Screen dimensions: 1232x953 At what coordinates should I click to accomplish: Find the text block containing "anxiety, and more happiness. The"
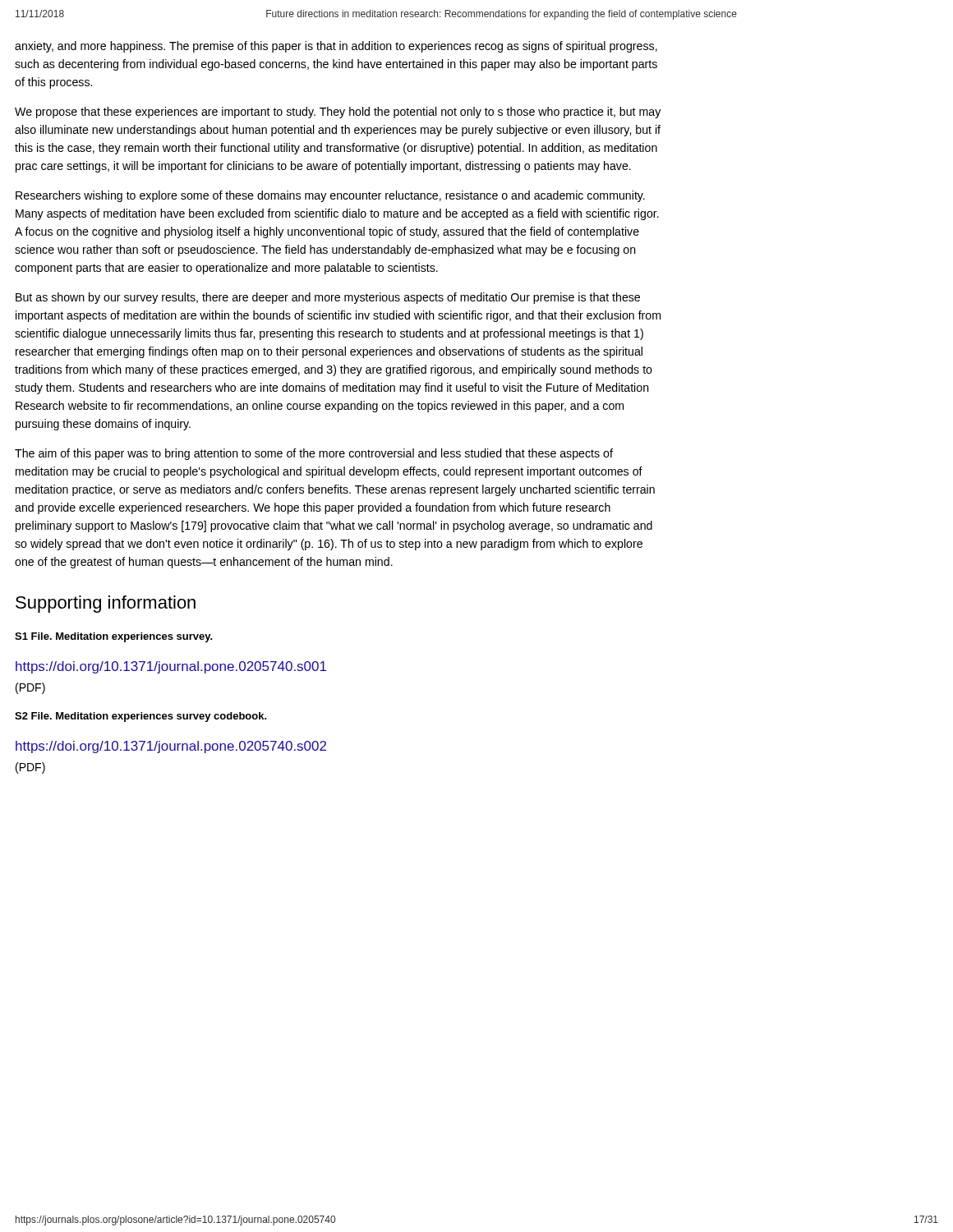pyautogui.click(x=339, y=64)
